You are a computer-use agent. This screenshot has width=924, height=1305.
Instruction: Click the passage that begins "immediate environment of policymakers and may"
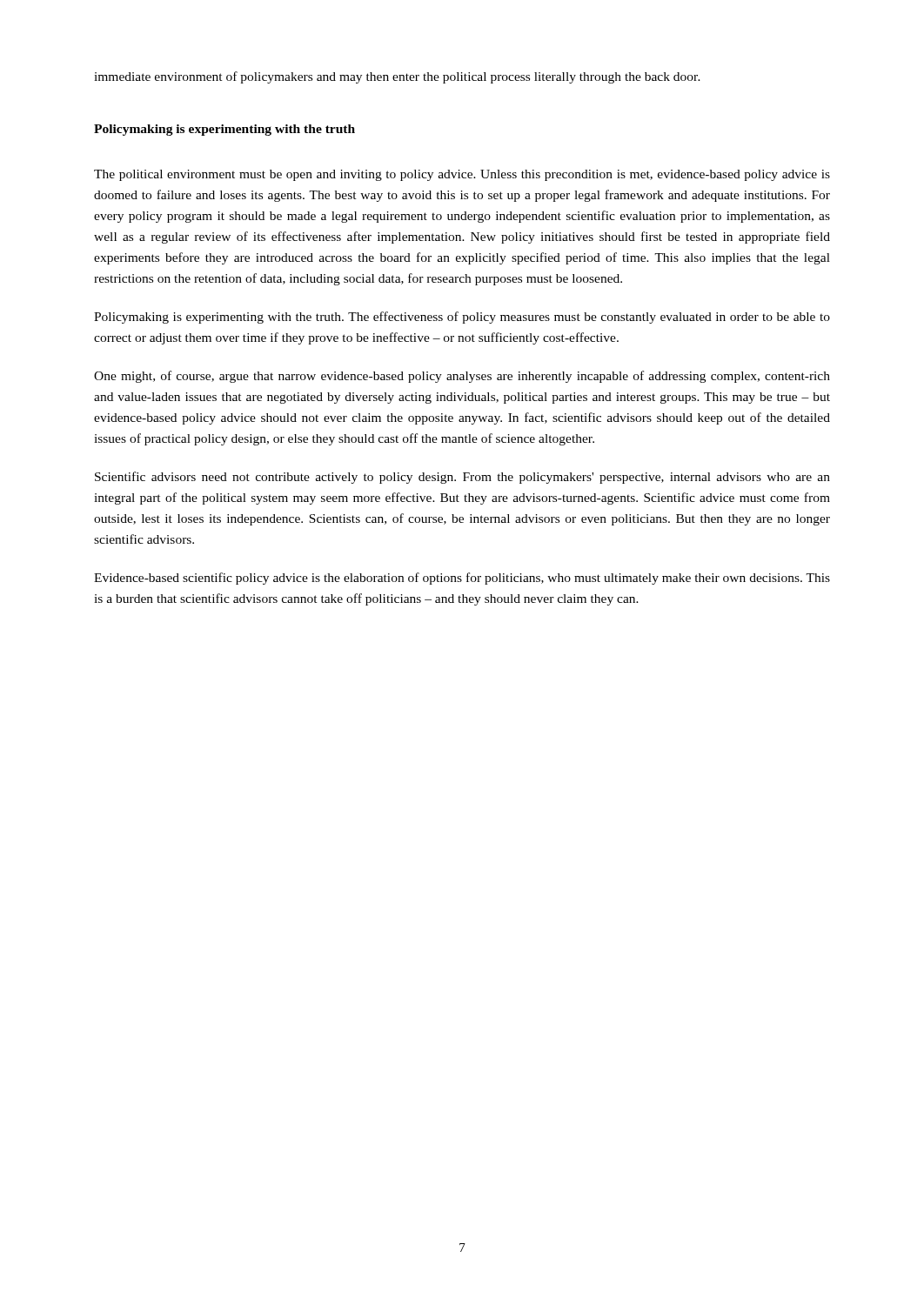coord(462,76)
